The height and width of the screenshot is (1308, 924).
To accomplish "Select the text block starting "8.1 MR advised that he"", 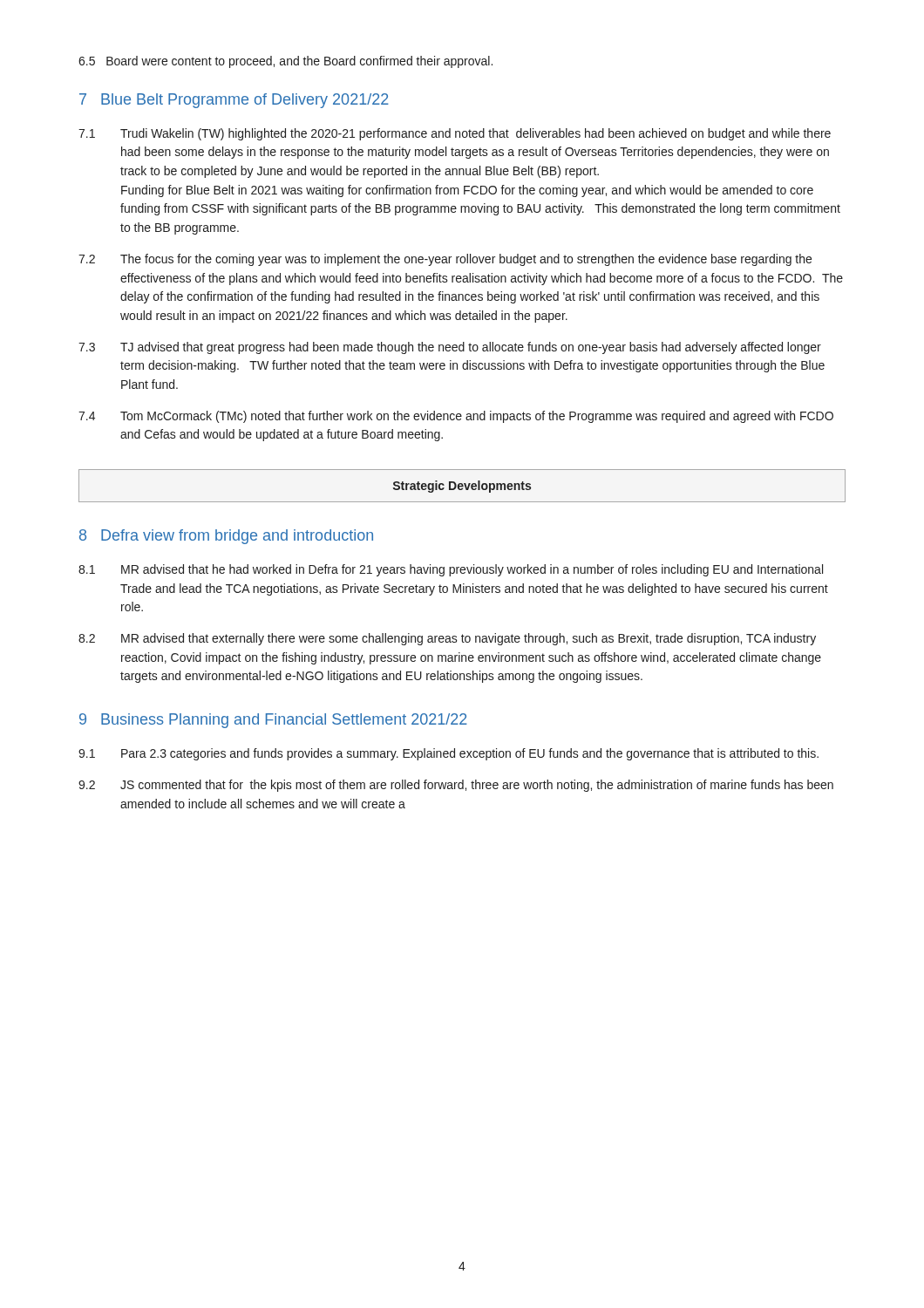I will (462, 589).
